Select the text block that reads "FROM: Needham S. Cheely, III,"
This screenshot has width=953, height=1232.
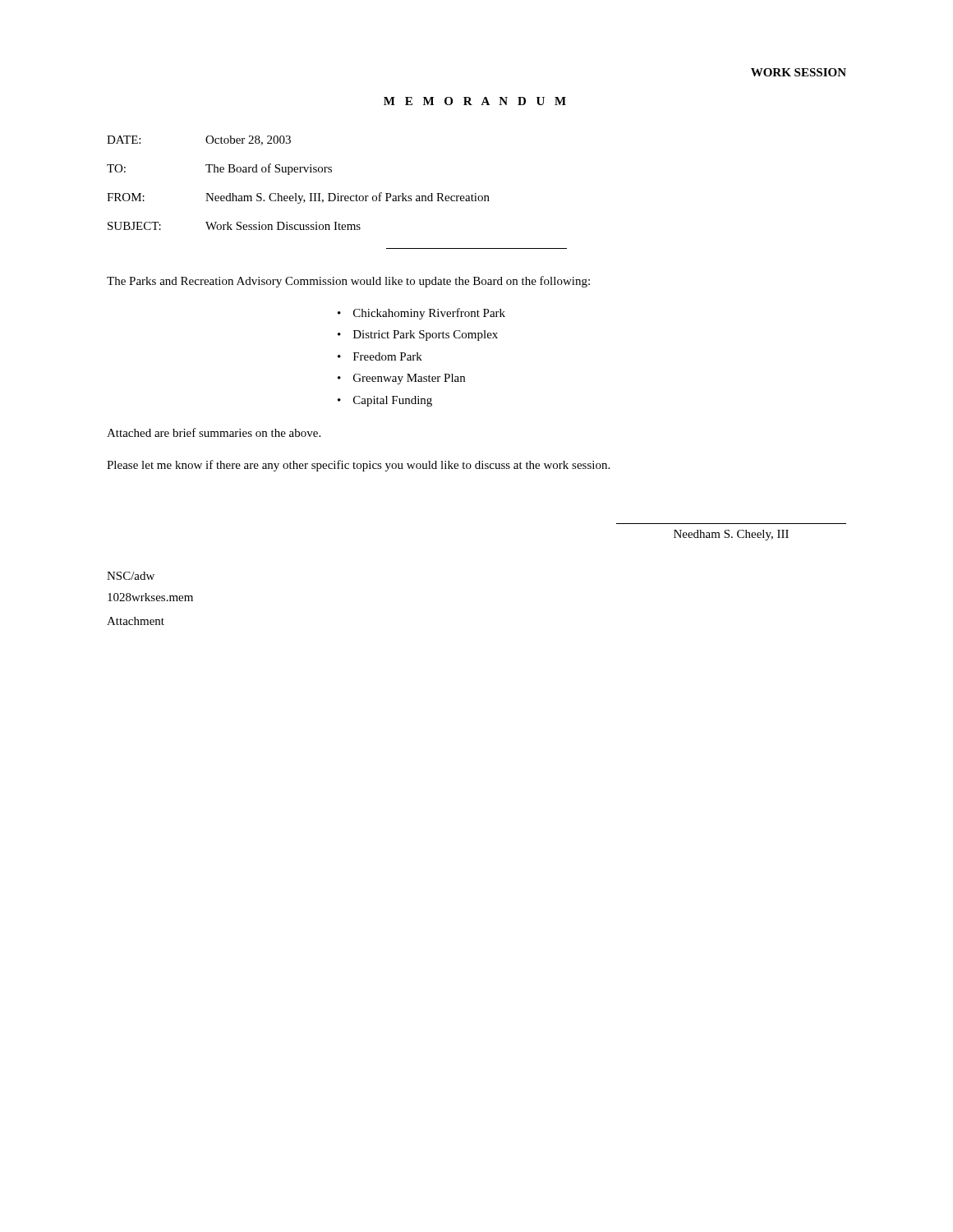pyautogui.click(x=298, y=198)
